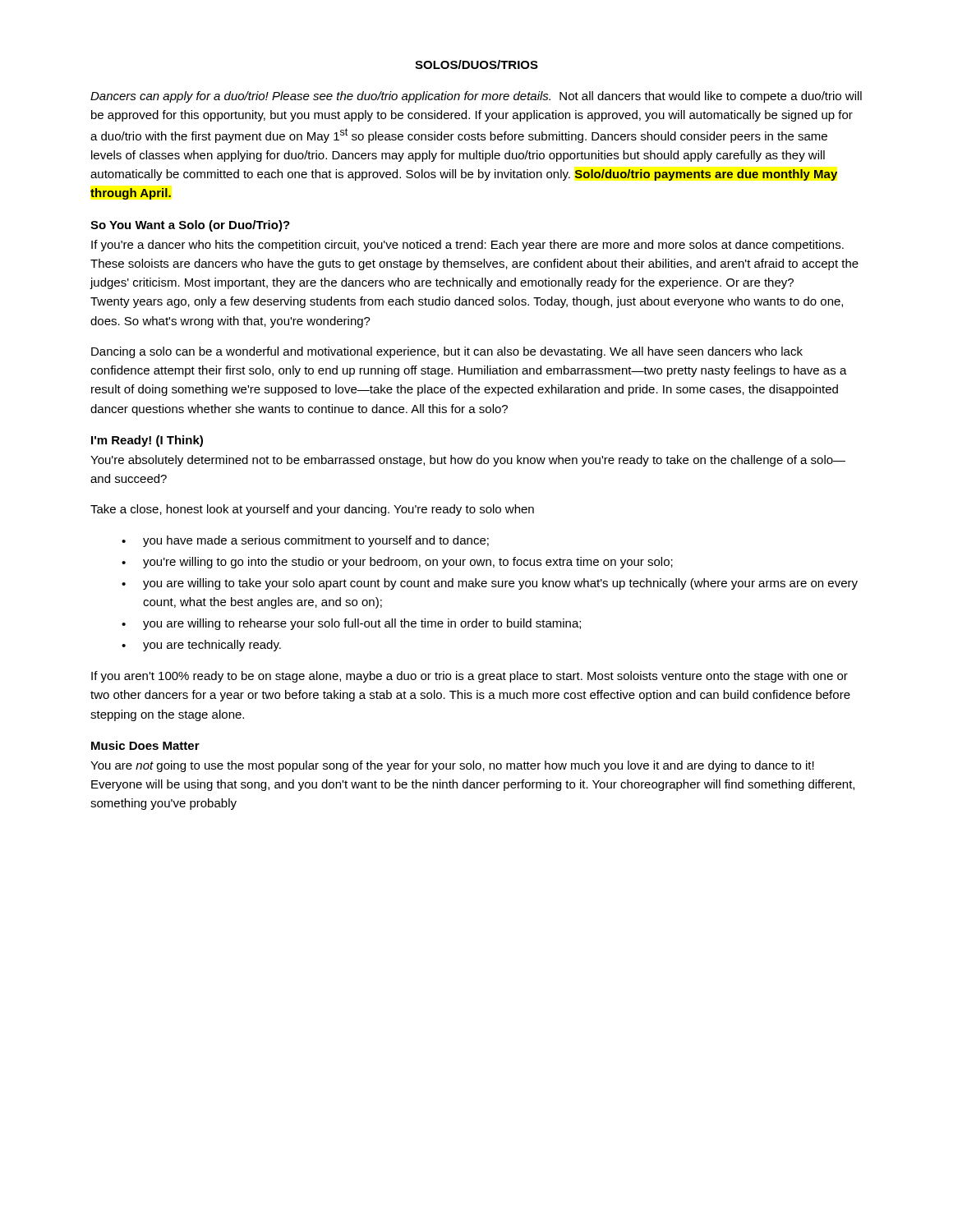Click on the text block that says "Take a close,"
The width and height of the screenshot is (953, 1232).
[x=312, y=509]
